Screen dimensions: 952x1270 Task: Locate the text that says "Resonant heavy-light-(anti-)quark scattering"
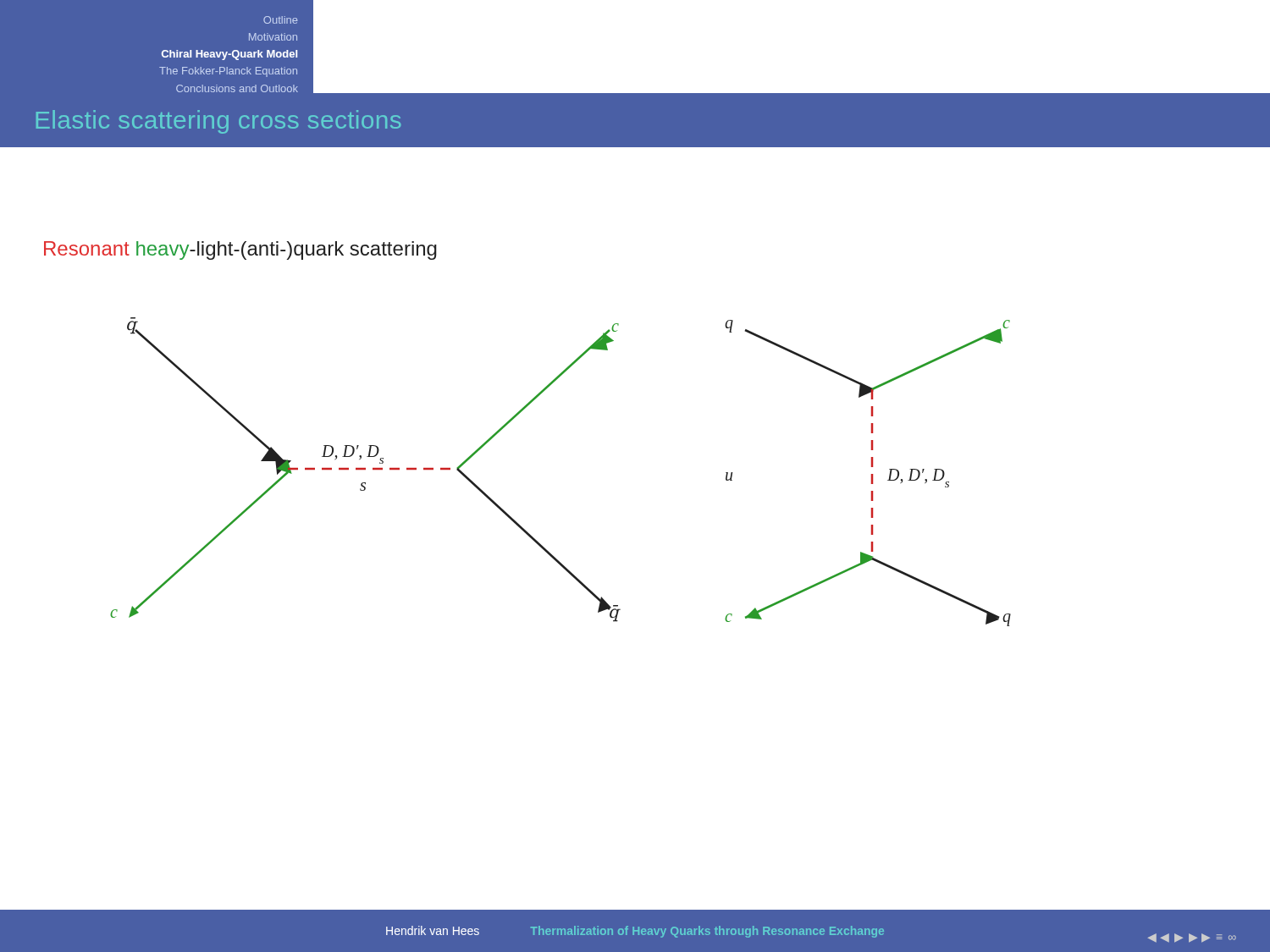[x=240, y=248]
